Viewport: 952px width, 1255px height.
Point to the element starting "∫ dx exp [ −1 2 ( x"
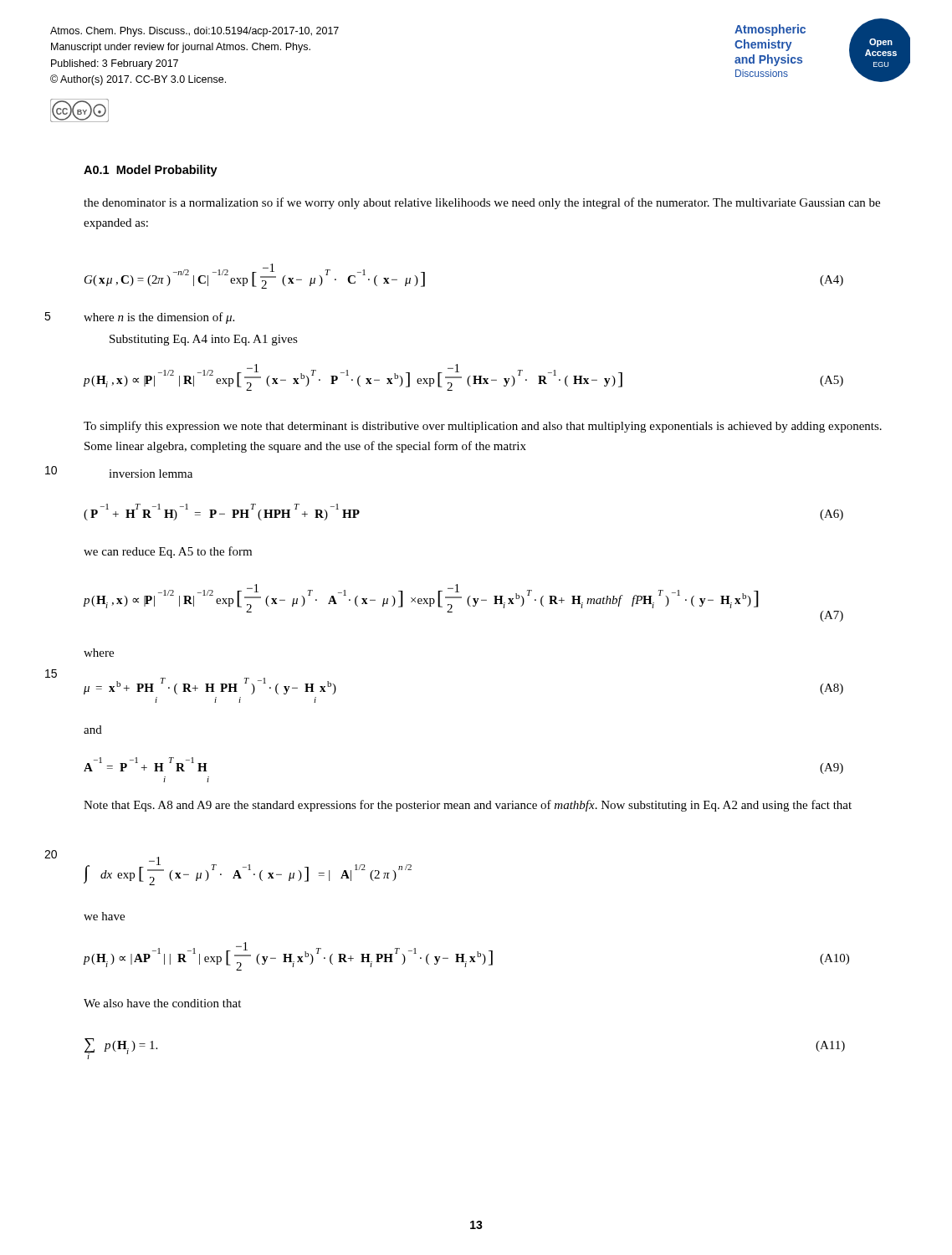[248, 871]
